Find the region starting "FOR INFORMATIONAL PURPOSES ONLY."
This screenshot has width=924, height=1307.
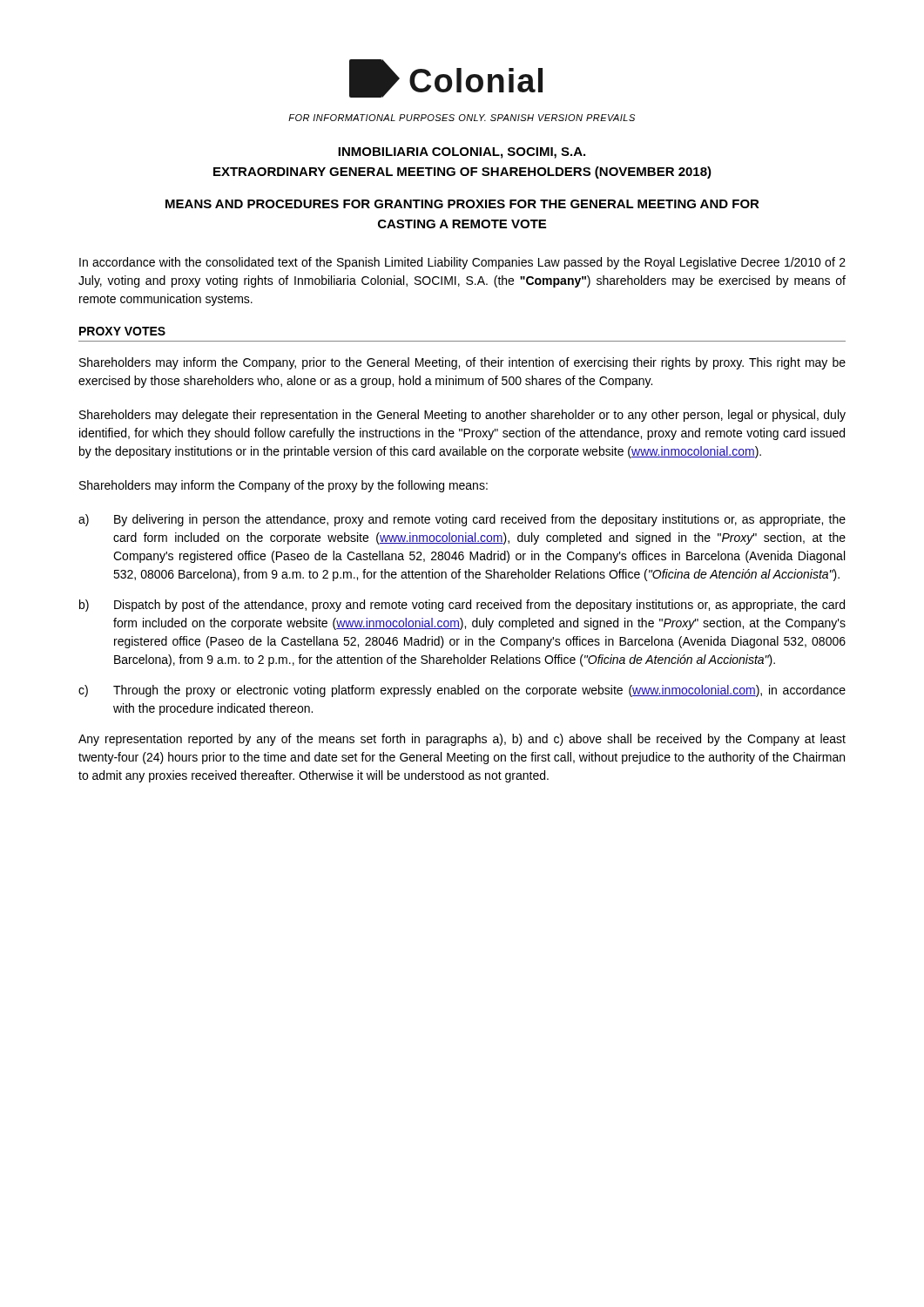[x=462, y=118]
